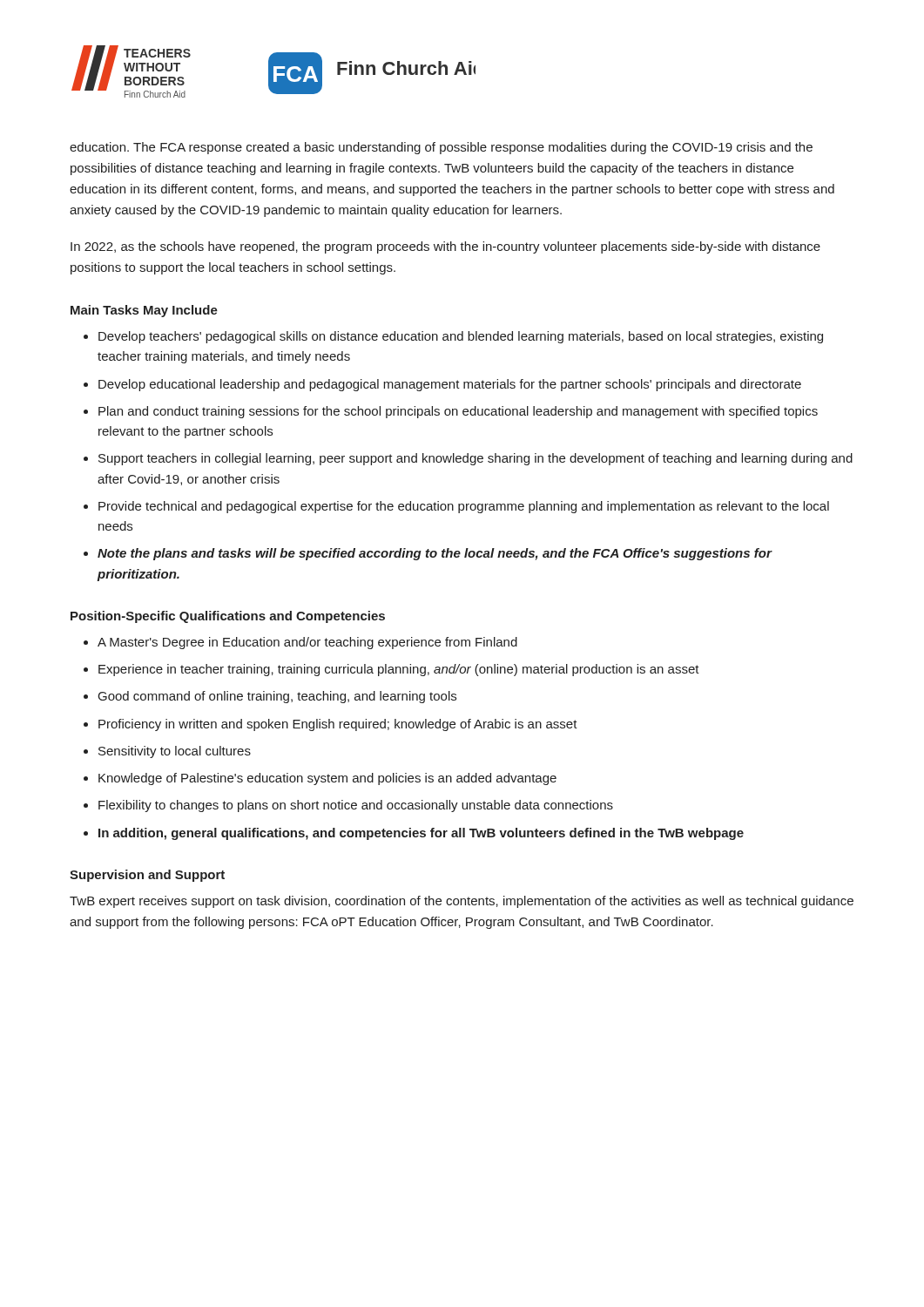The height and width of the screenshot is (1307, 924).
Task: Select a logo
Action: [x=462, y=73]
